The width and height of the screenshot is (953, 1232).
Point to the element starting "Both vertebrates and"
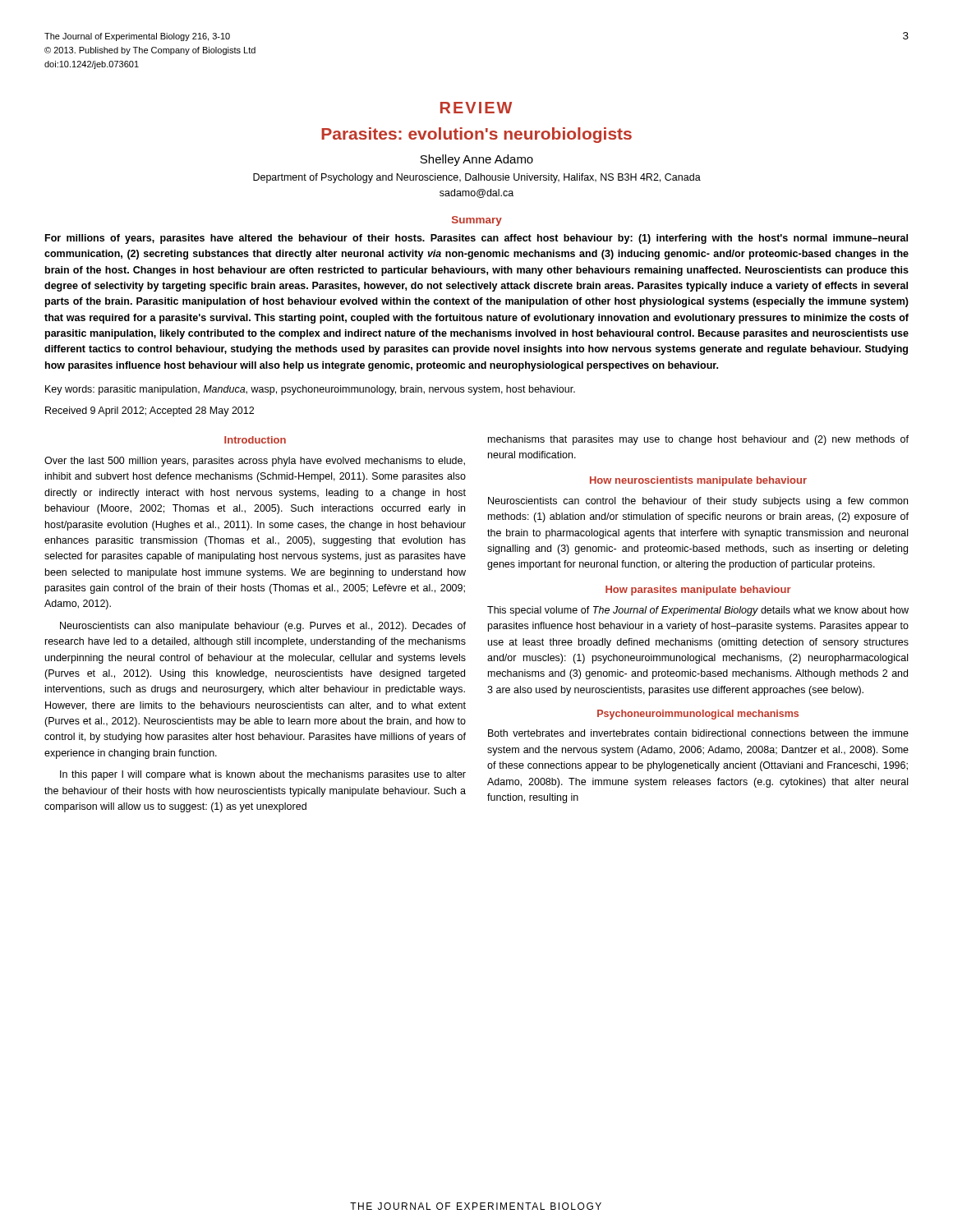coord(698,766)
